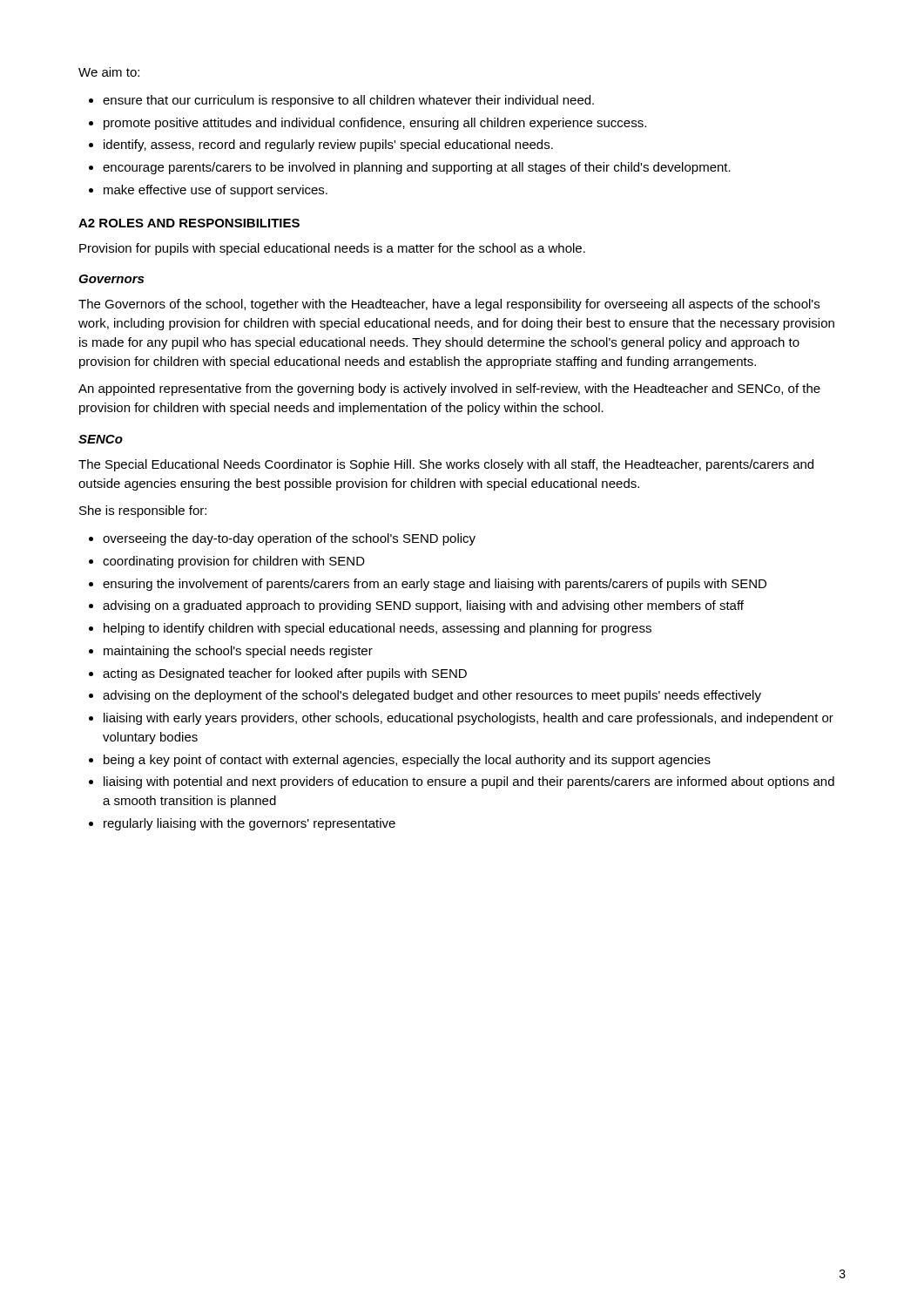Select the list item containing "being a key"
Viewport: 924px width, 1307px height.
pyautogui.click(x=407, y=759)
